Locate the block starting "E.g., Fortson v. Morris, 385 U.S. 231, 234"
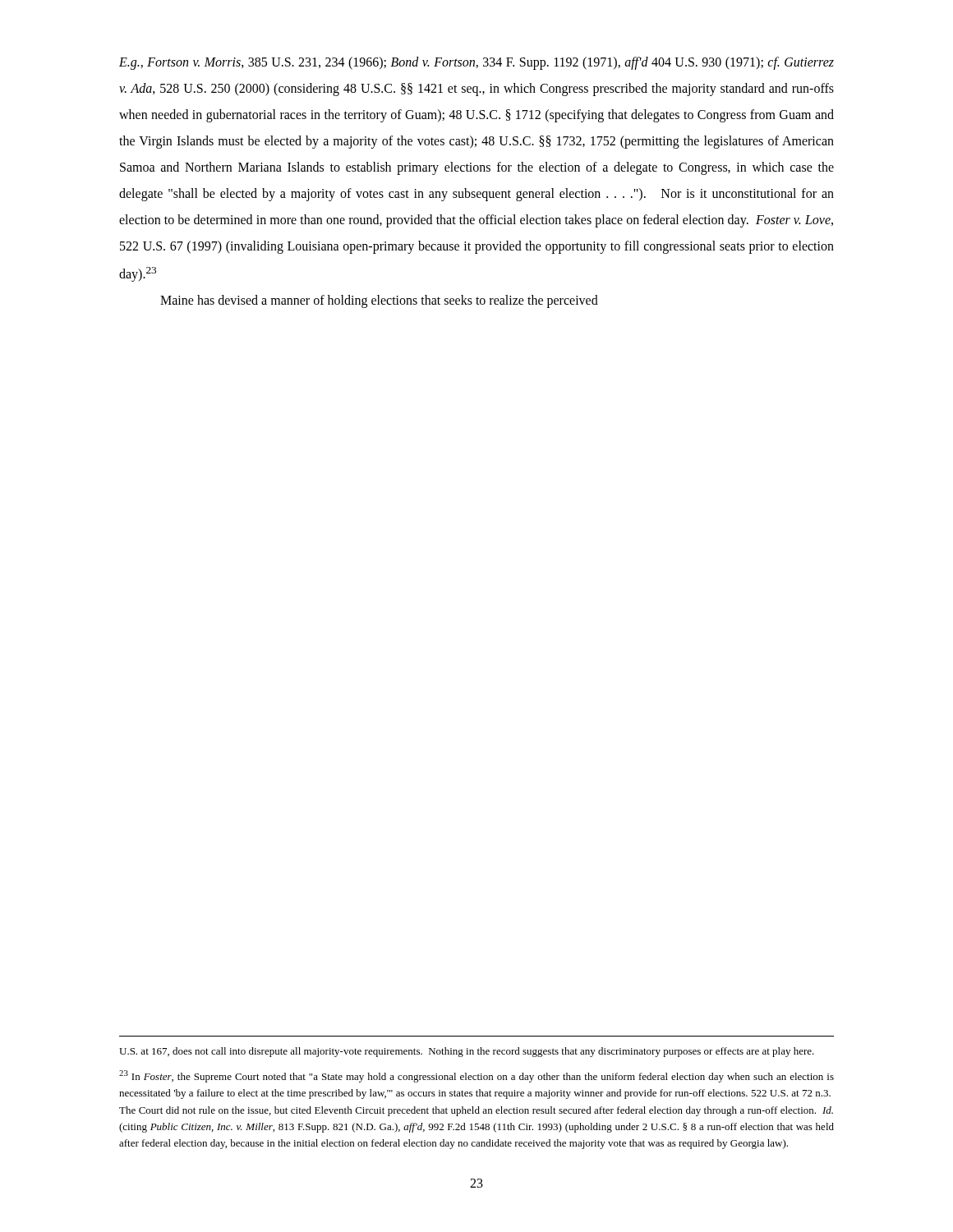Image resolution: width=953 pixels, height=1232 pixels. (x=476, y=168)
